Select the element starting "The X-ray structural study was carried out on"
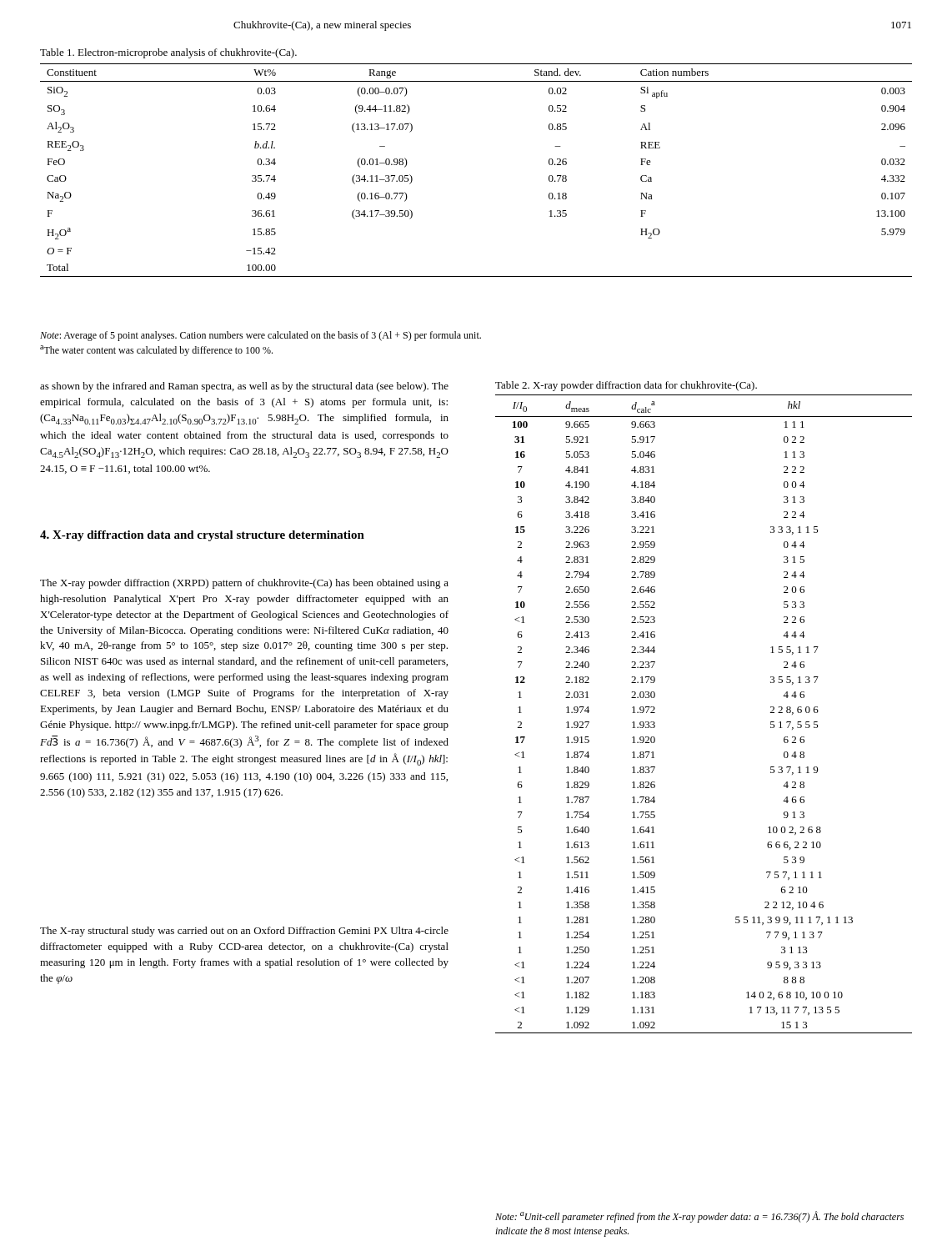Image resolution: width=952 pixels, height=1251 pixels. tap(244, 954)
